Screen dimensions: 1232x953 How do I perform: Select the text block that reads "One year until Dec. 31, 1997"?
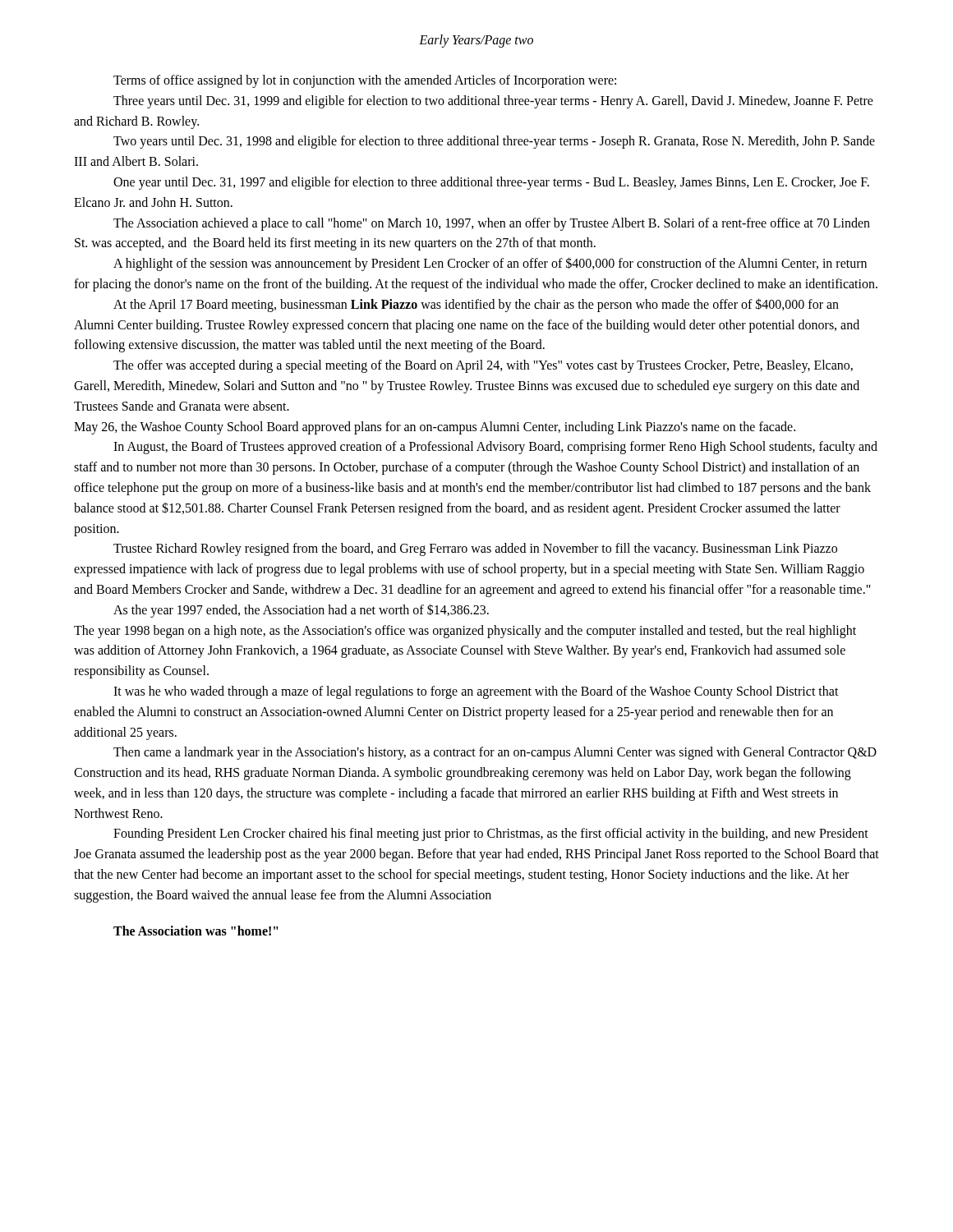click(x=472, y=192)
